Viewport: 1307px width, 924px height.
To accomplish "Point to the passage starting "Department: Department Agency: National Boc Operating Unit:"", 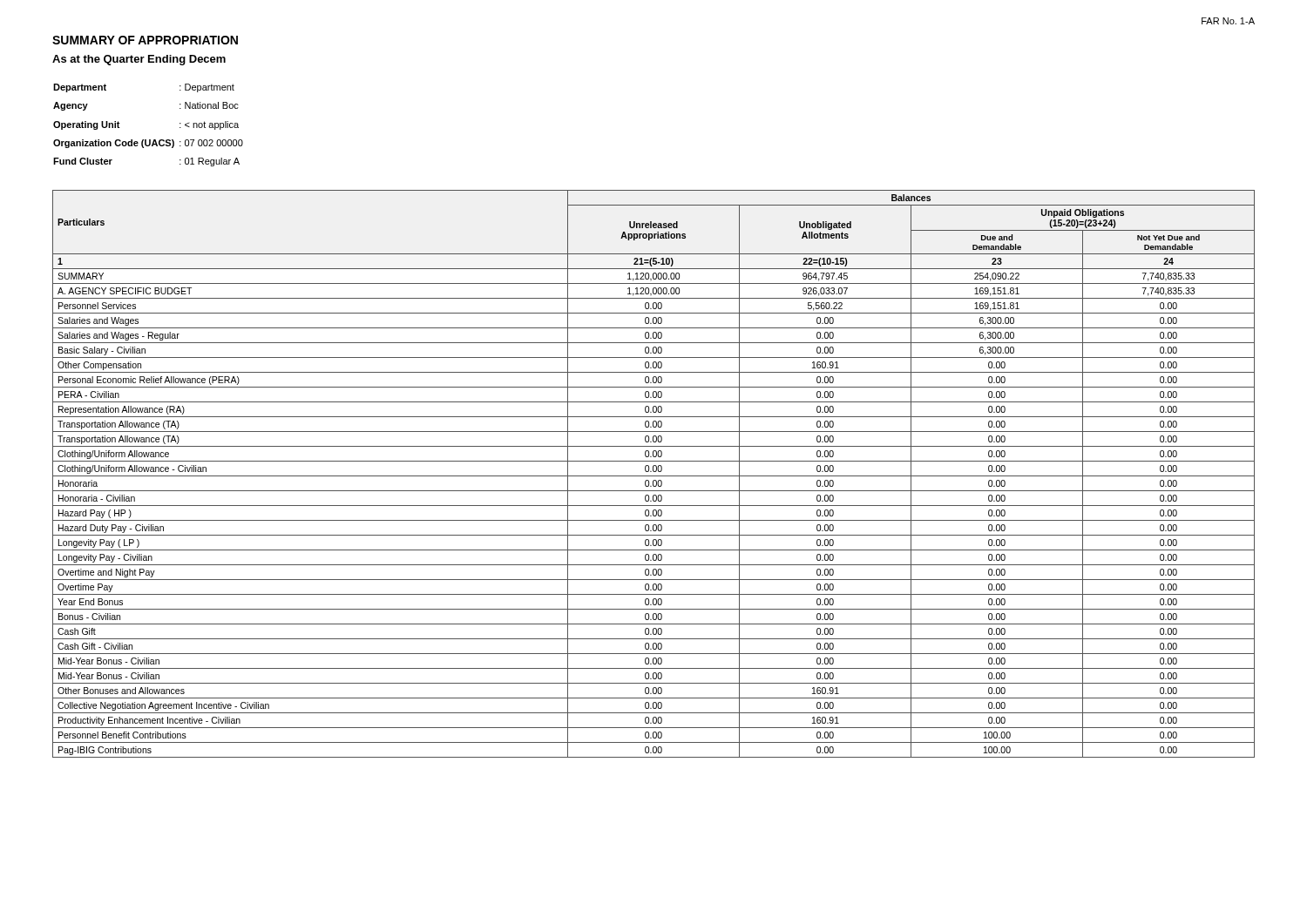I will 72,88.
